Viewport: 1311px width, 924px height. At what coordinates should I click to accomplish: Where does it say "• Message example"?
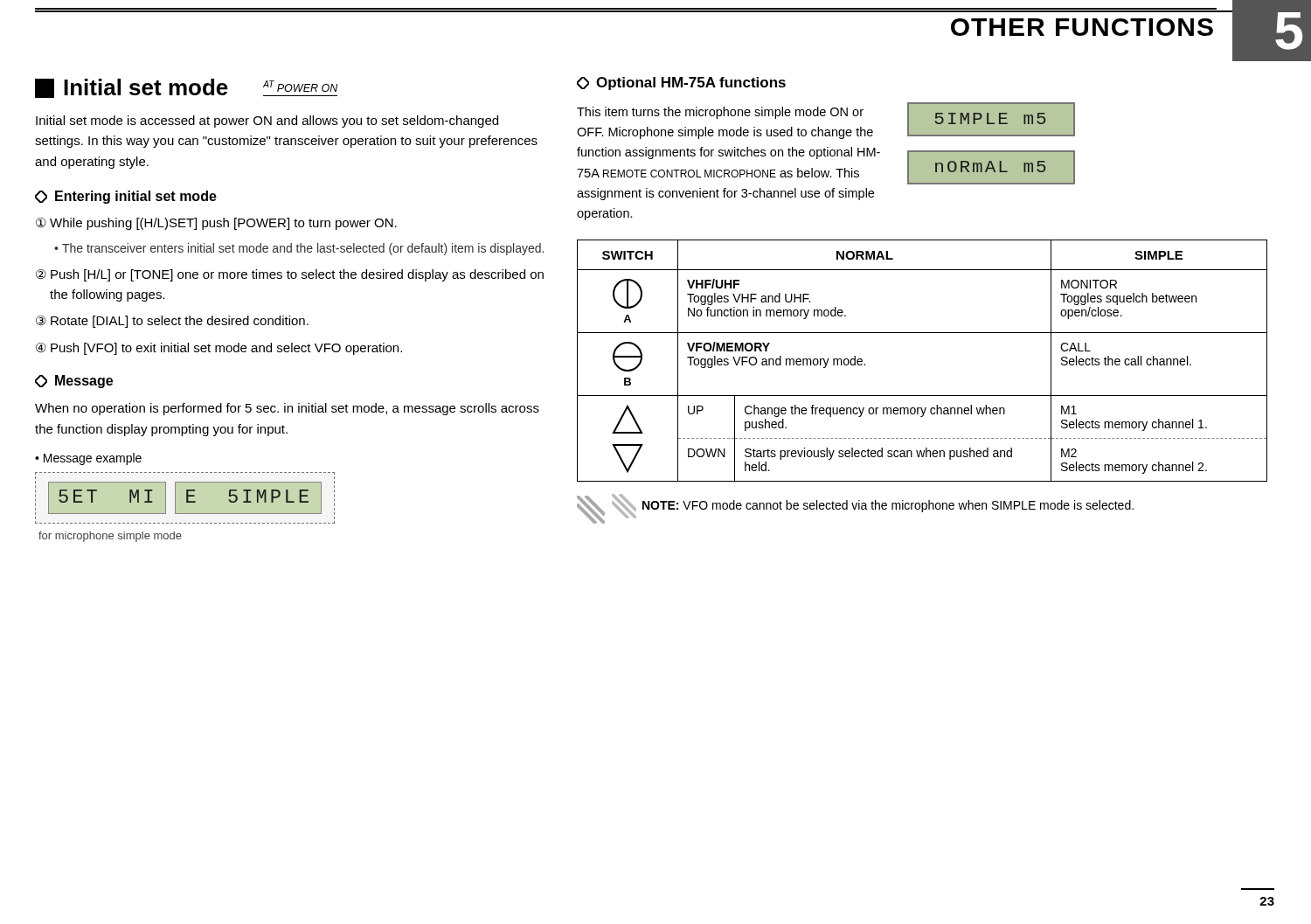tap(88, 458)
